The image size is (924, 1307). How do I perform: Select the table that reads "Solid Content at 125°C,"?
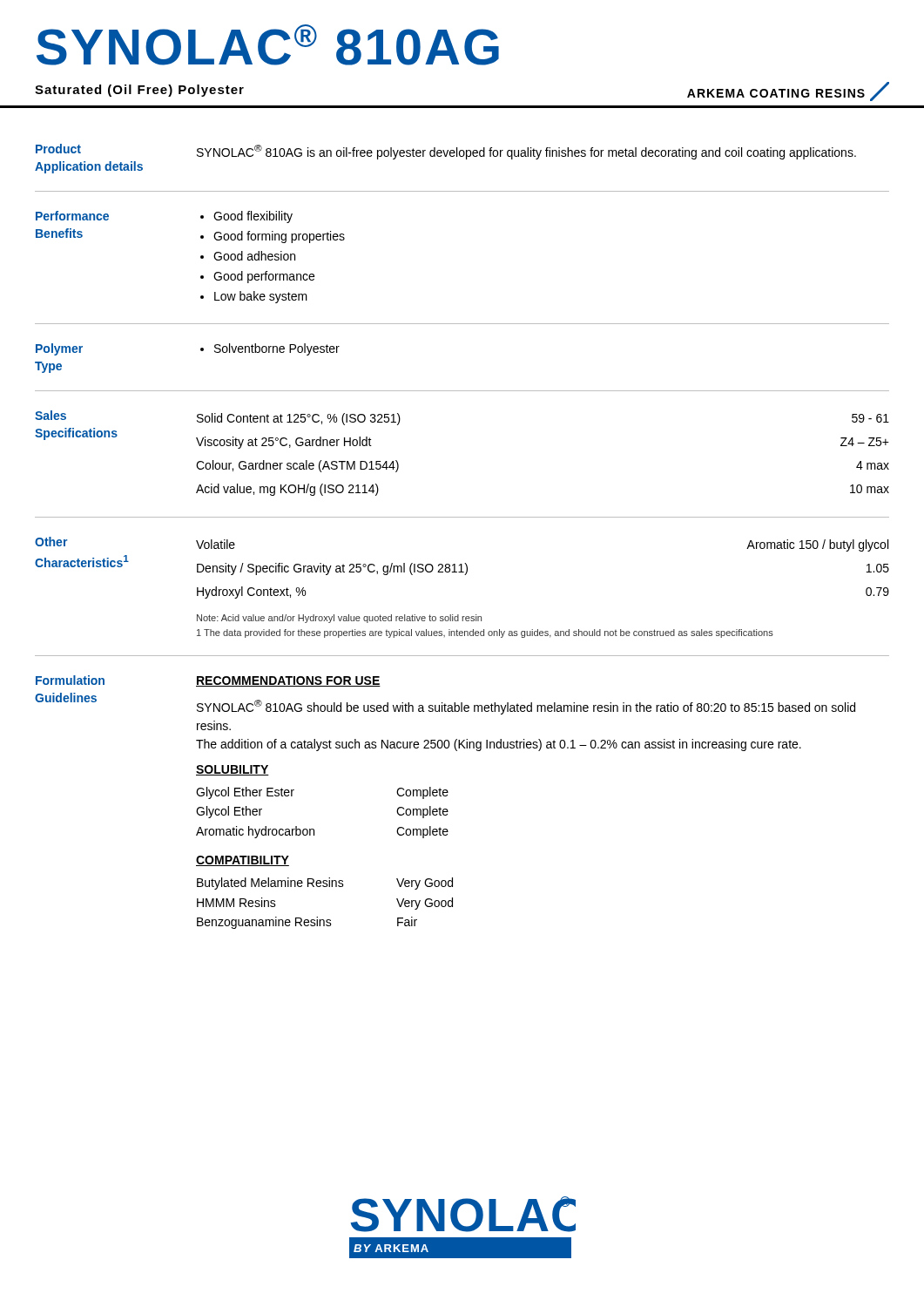pyautogui.click(x=543, y=454)
